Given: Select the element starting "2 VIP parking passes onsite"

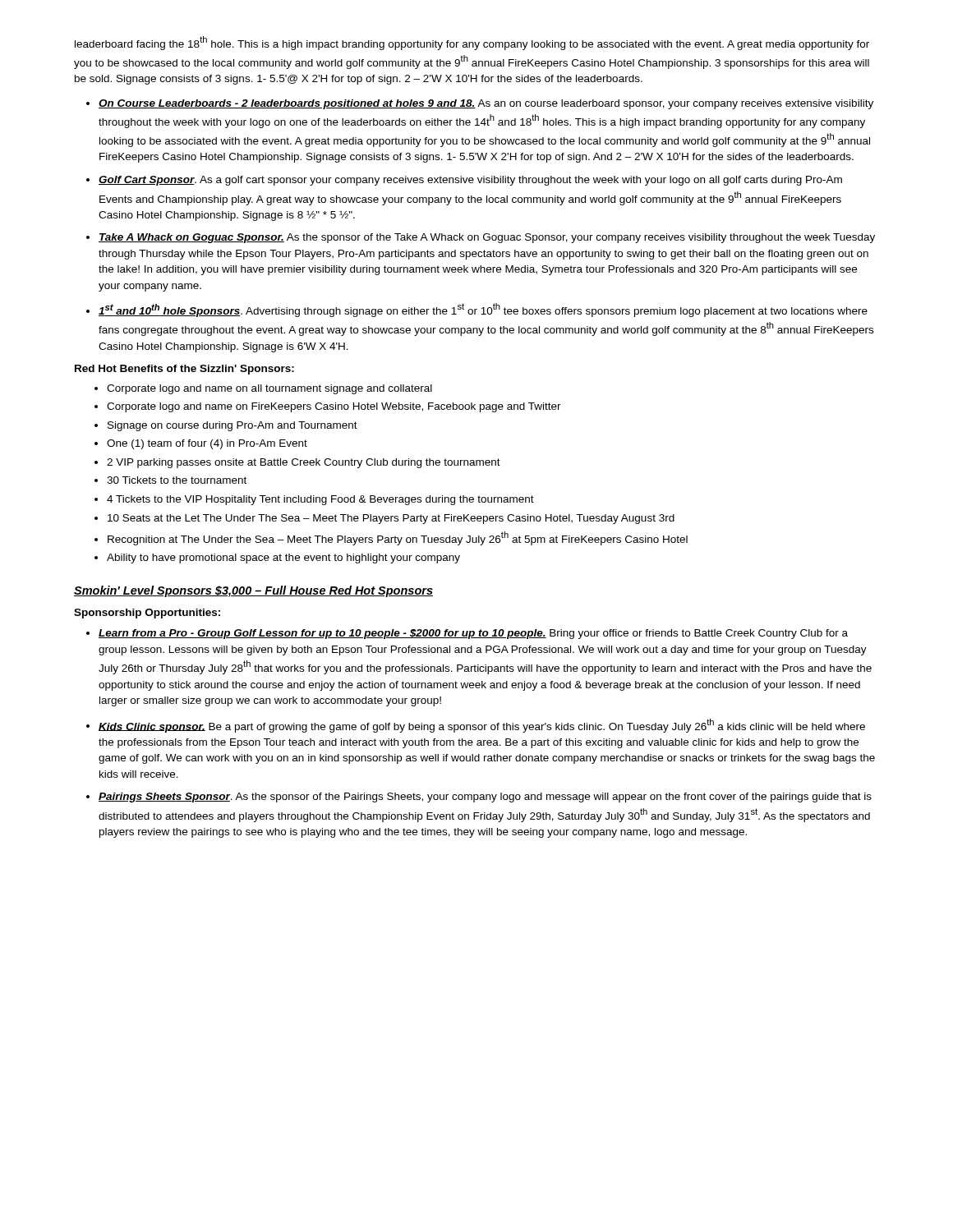Looking at the screenshot, I should tap(303, 462).
